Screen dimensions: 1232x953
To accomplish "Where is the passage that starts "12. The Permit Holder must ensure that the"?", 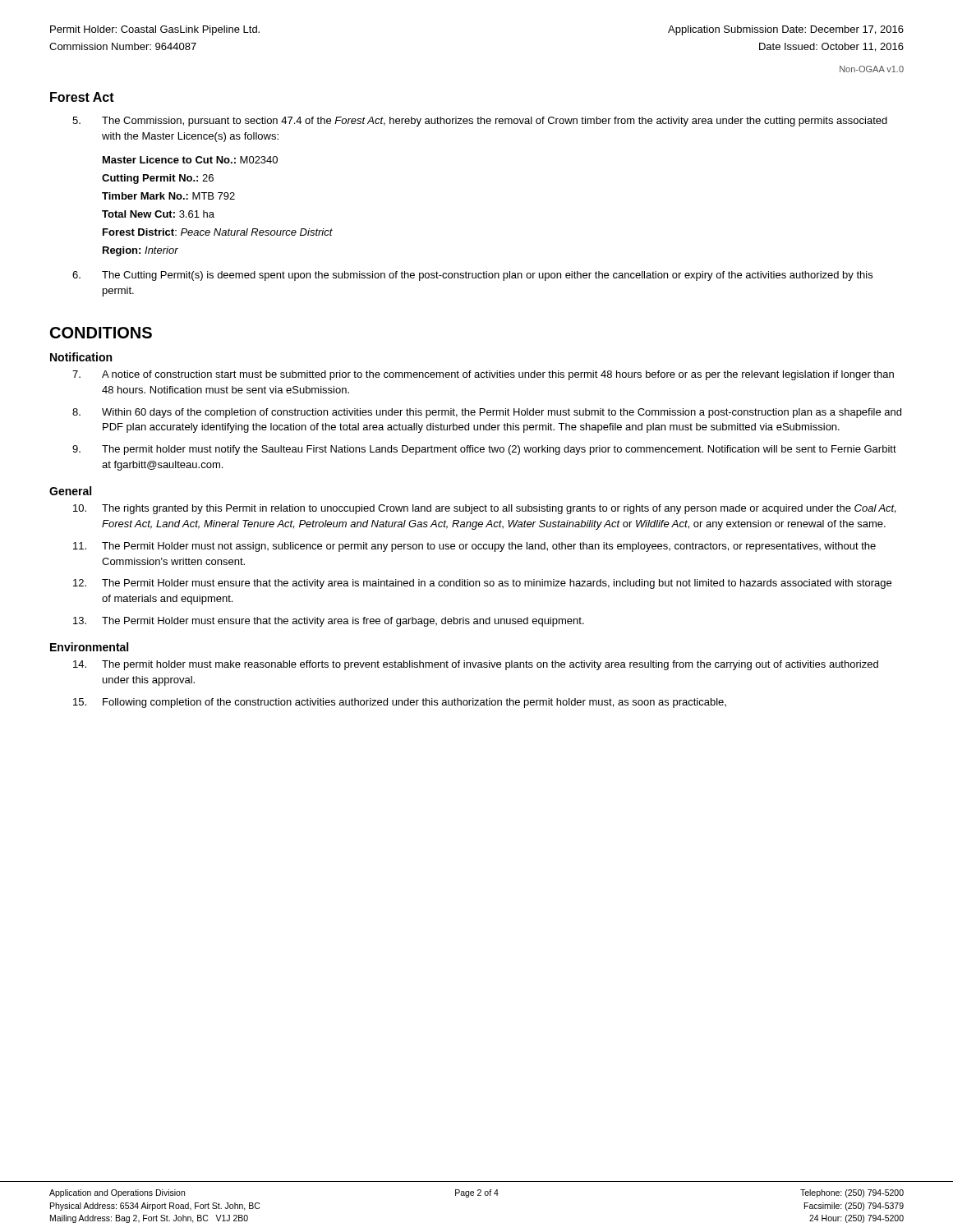I will click(x=476, y=592).
